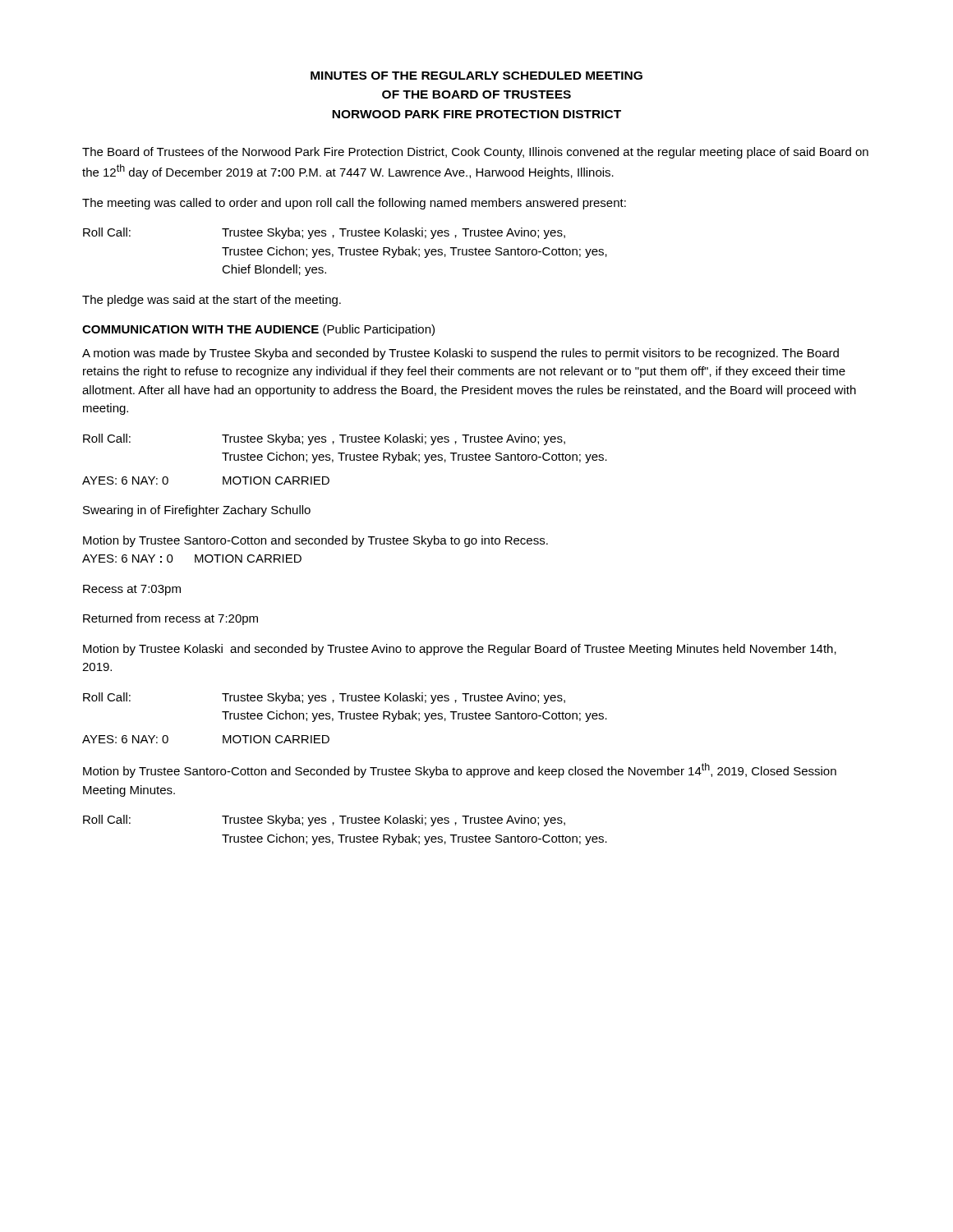The height and width of the screenshot is (1232, 953).
Task: Find the text block starting "Swearing in of Firefighter Zachary Schullo"
Action: 197,510
